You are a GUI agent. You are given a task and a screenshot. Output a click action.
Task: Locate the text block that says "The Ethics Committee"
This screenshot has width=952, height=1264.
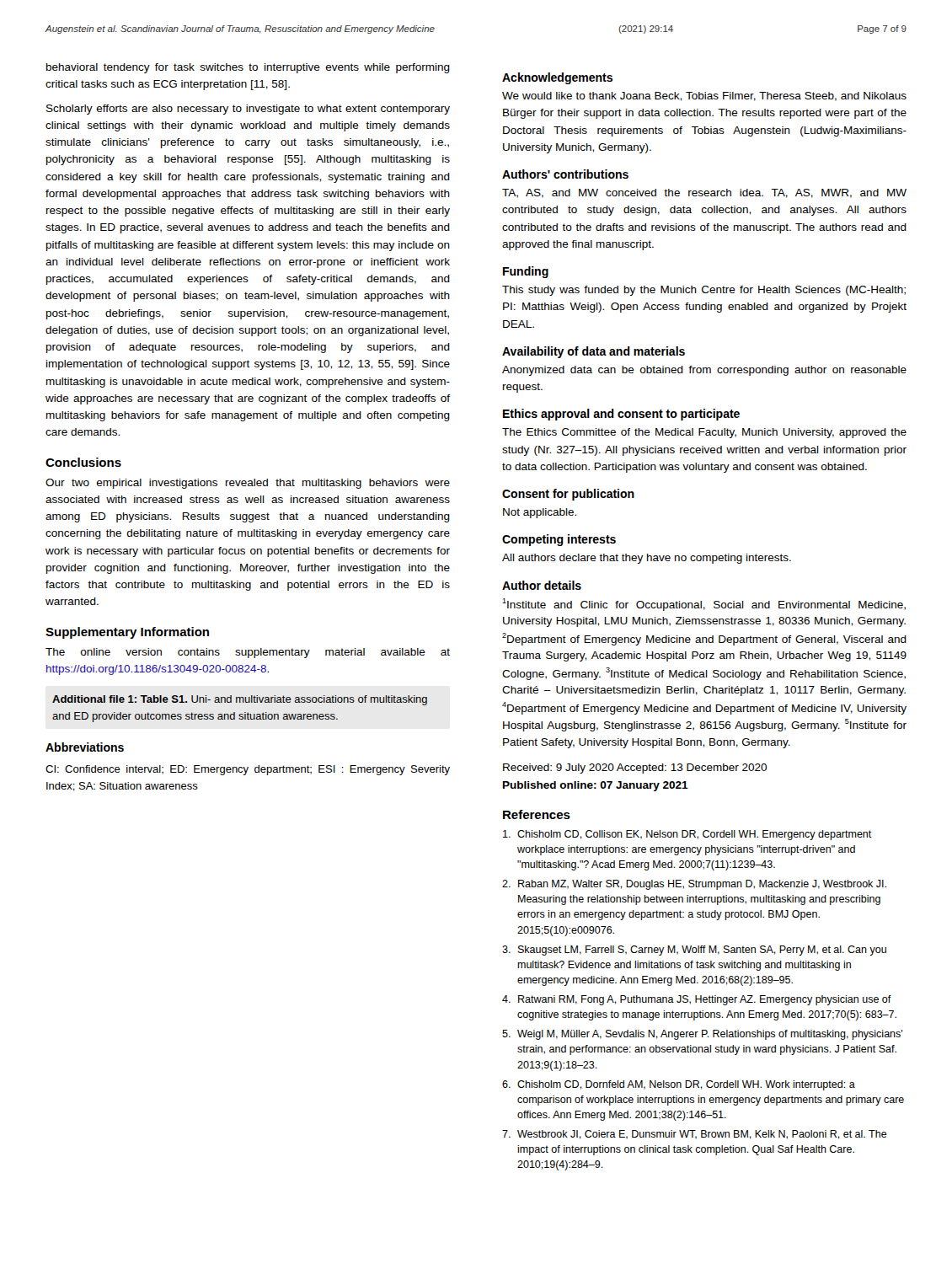(x=704, y=450)
